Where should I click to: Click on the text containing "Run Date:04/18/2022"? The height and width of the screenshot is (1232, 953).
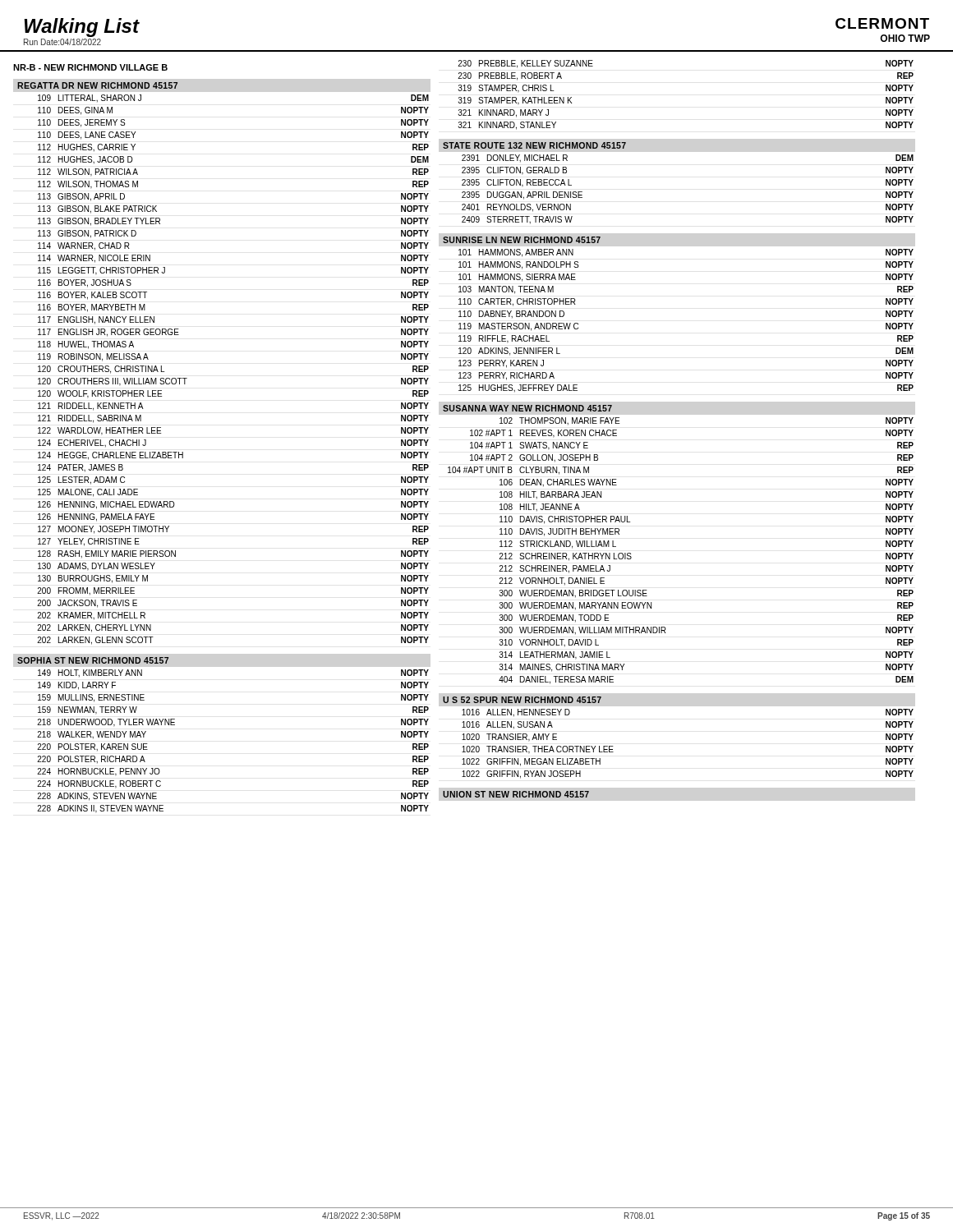tap(62, 42)
